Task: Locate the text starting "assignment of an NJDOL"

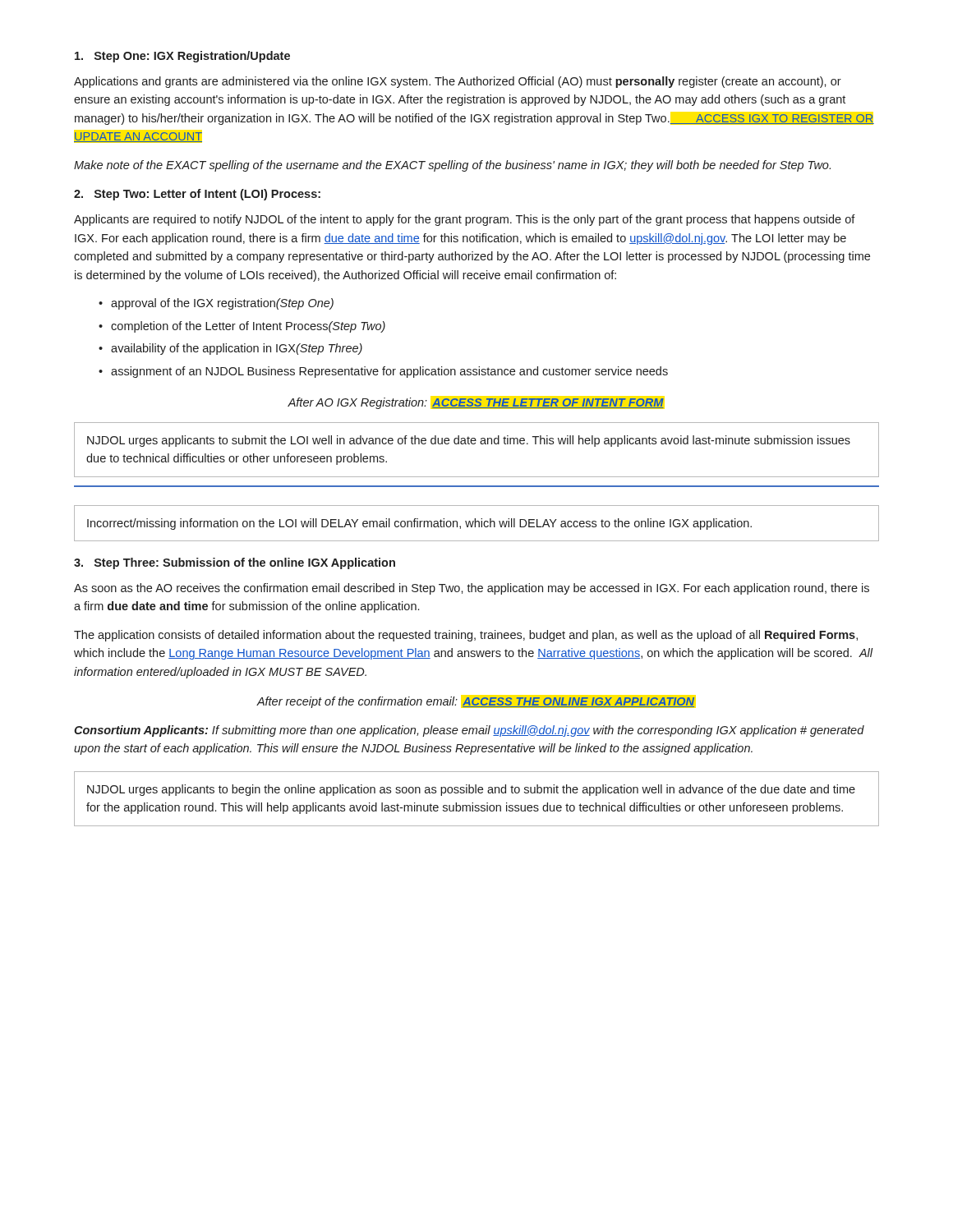Action: [x=389, y=371]
